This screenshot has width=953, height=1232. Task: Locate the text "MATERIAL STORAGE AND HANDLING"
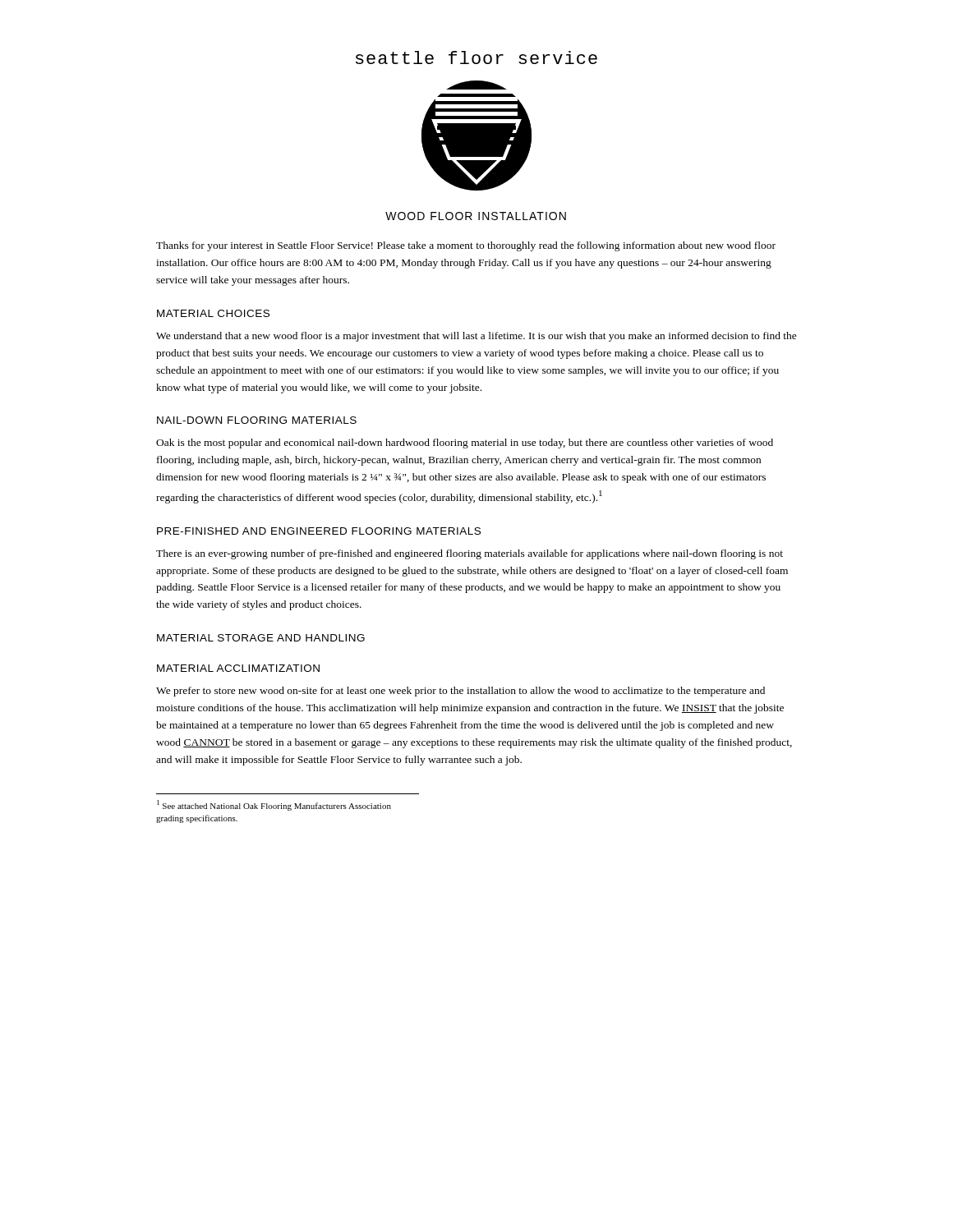261,638
